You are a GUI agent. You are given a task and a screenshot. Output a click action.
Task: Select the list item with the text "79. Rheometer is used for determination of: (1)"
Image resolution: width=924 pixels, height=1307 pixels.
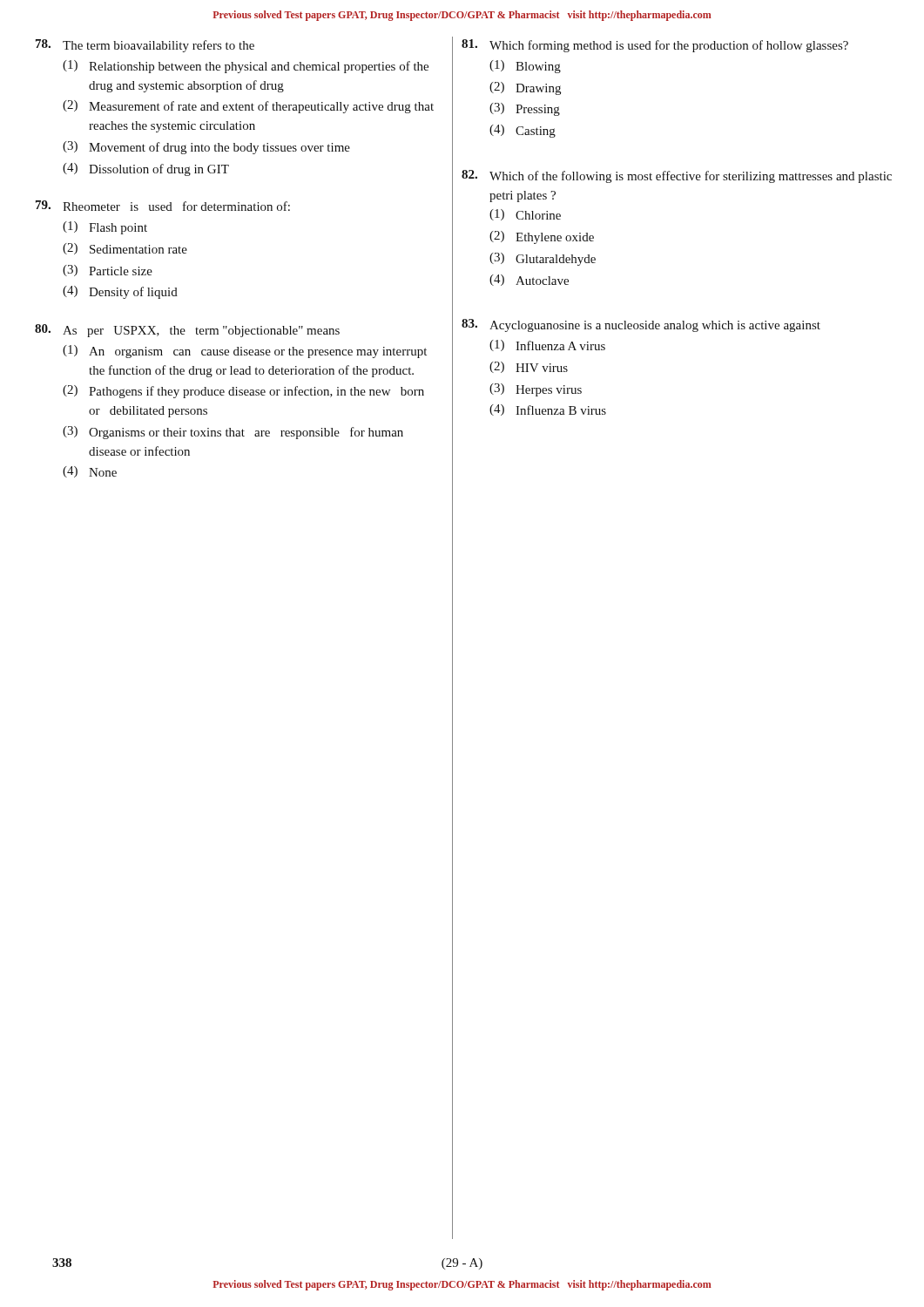(163, 206)
